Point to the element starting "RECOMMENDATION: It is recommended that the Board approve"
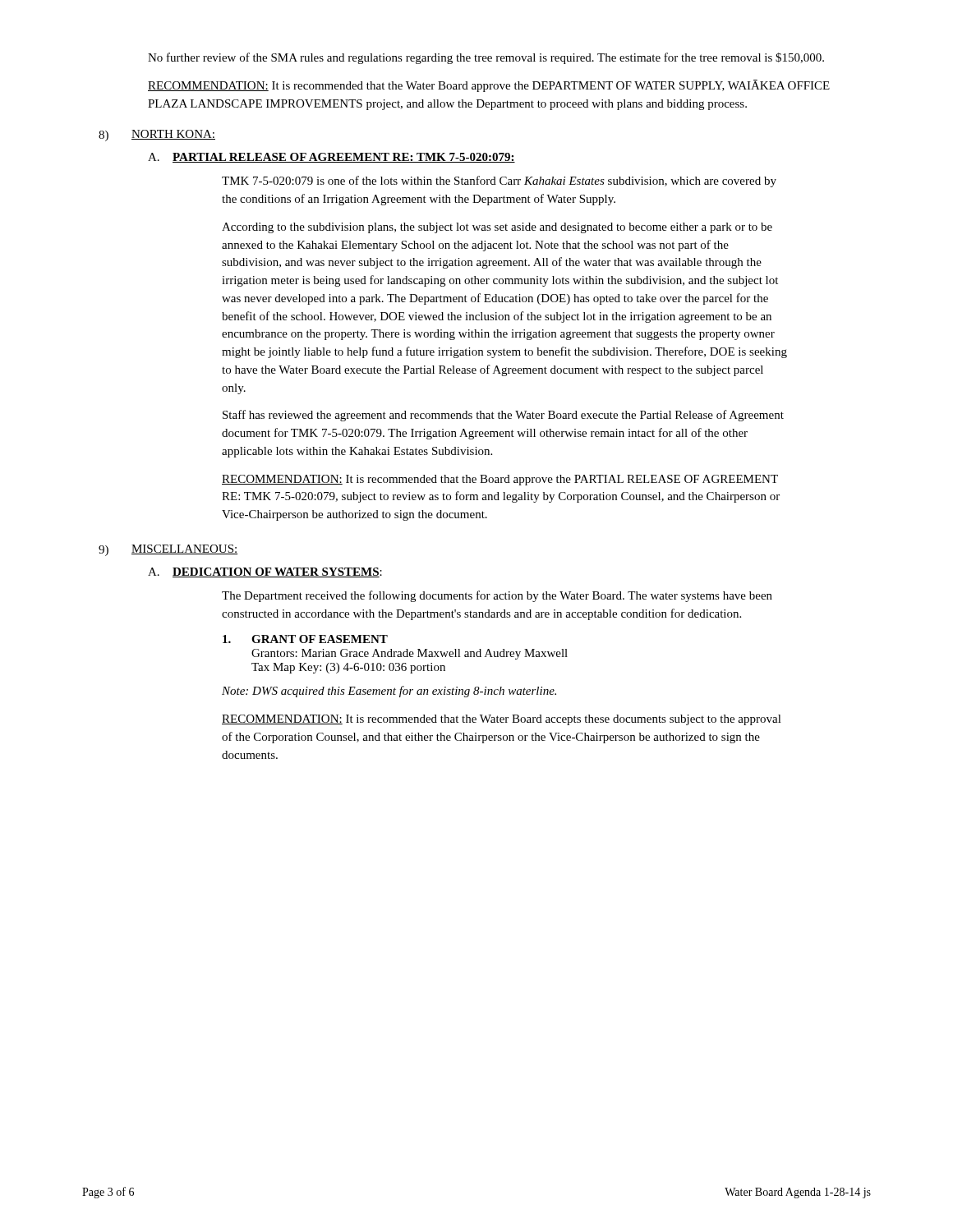Screen dimensions: 1232x953 505,497
